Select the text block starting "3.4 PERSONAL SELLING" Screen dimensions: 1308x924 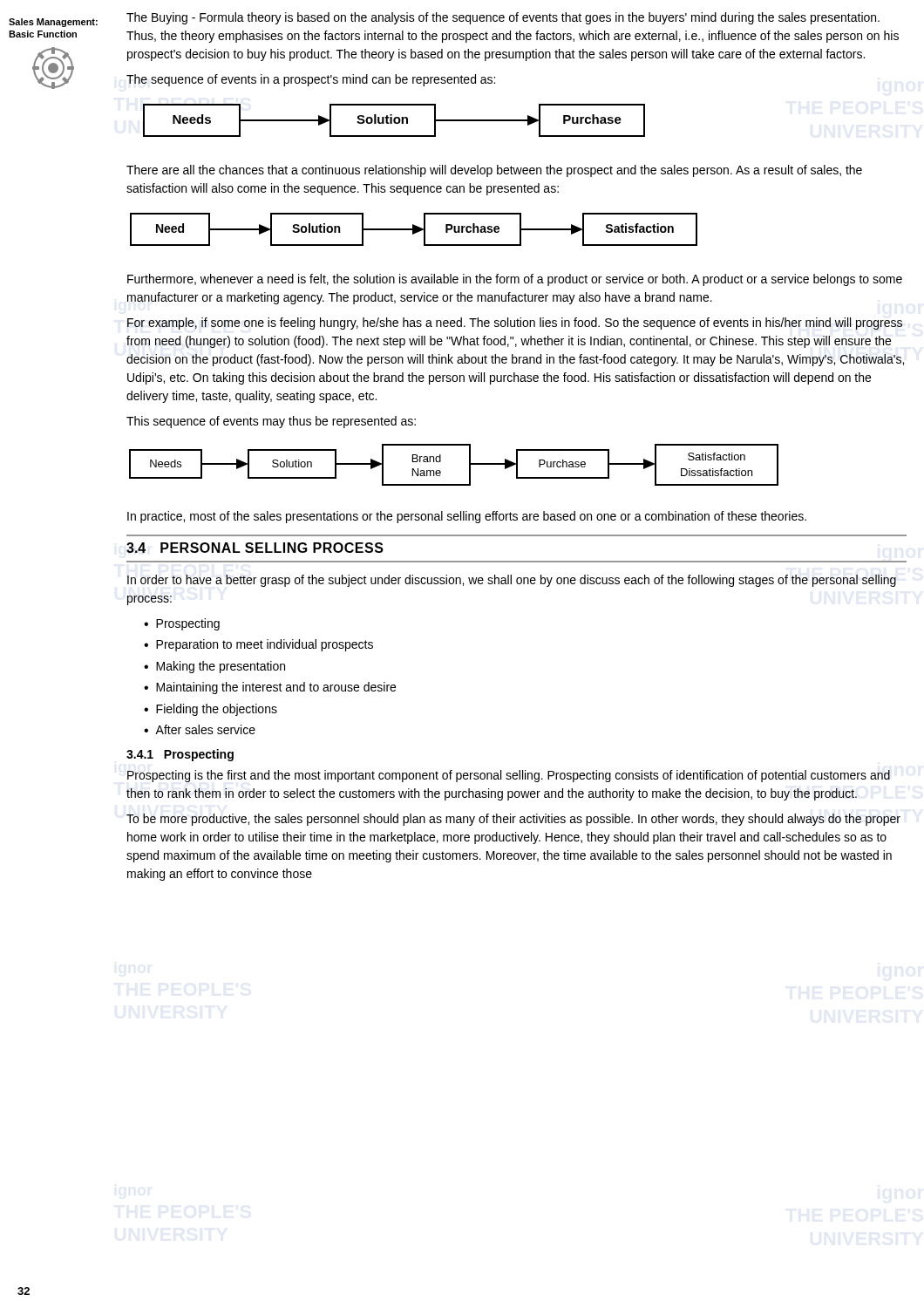255,548
